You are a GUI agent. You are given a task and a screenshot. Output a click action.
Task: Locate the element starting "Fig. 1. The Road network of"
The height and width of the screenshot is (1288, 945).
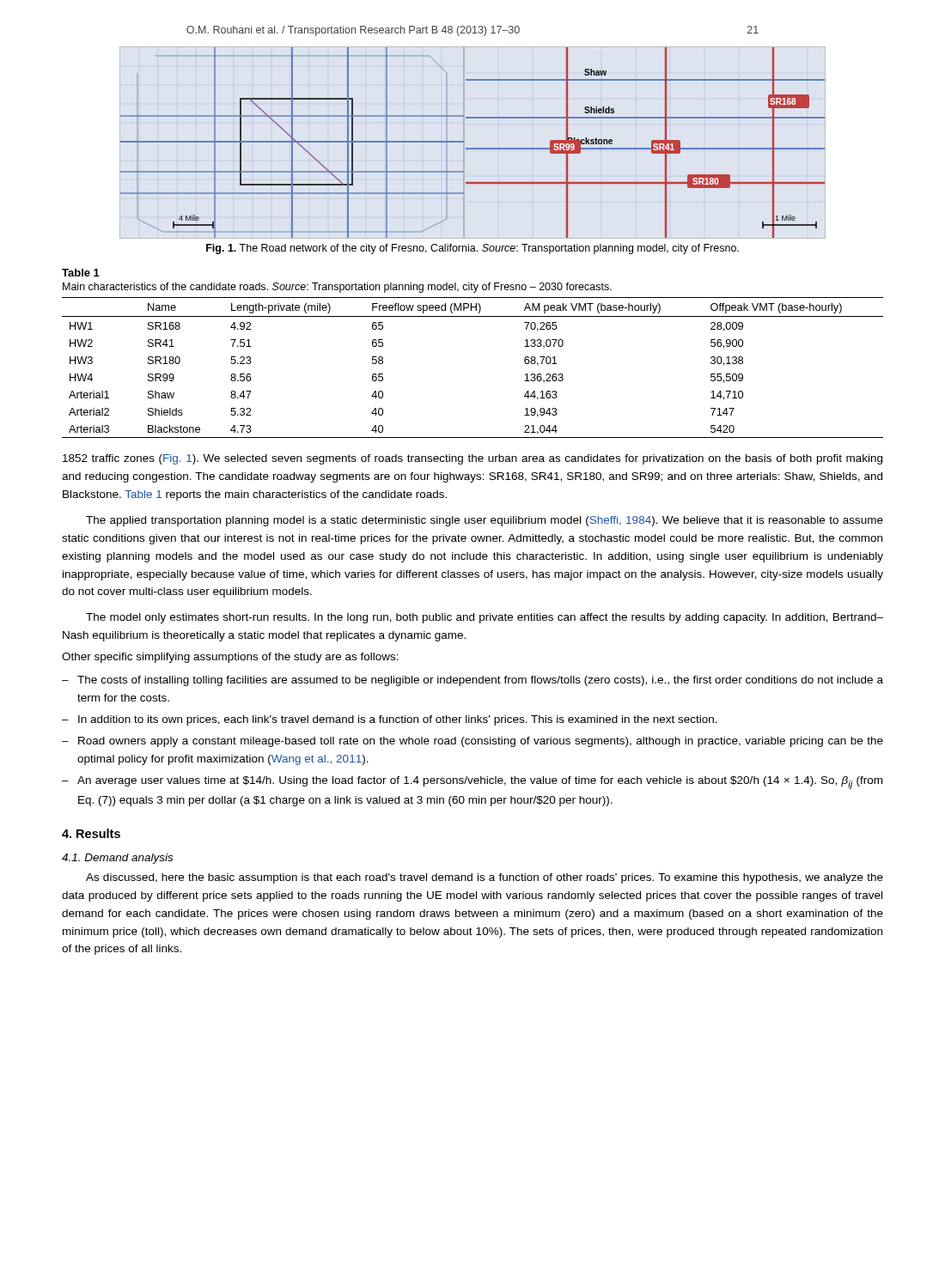(472, 248)
